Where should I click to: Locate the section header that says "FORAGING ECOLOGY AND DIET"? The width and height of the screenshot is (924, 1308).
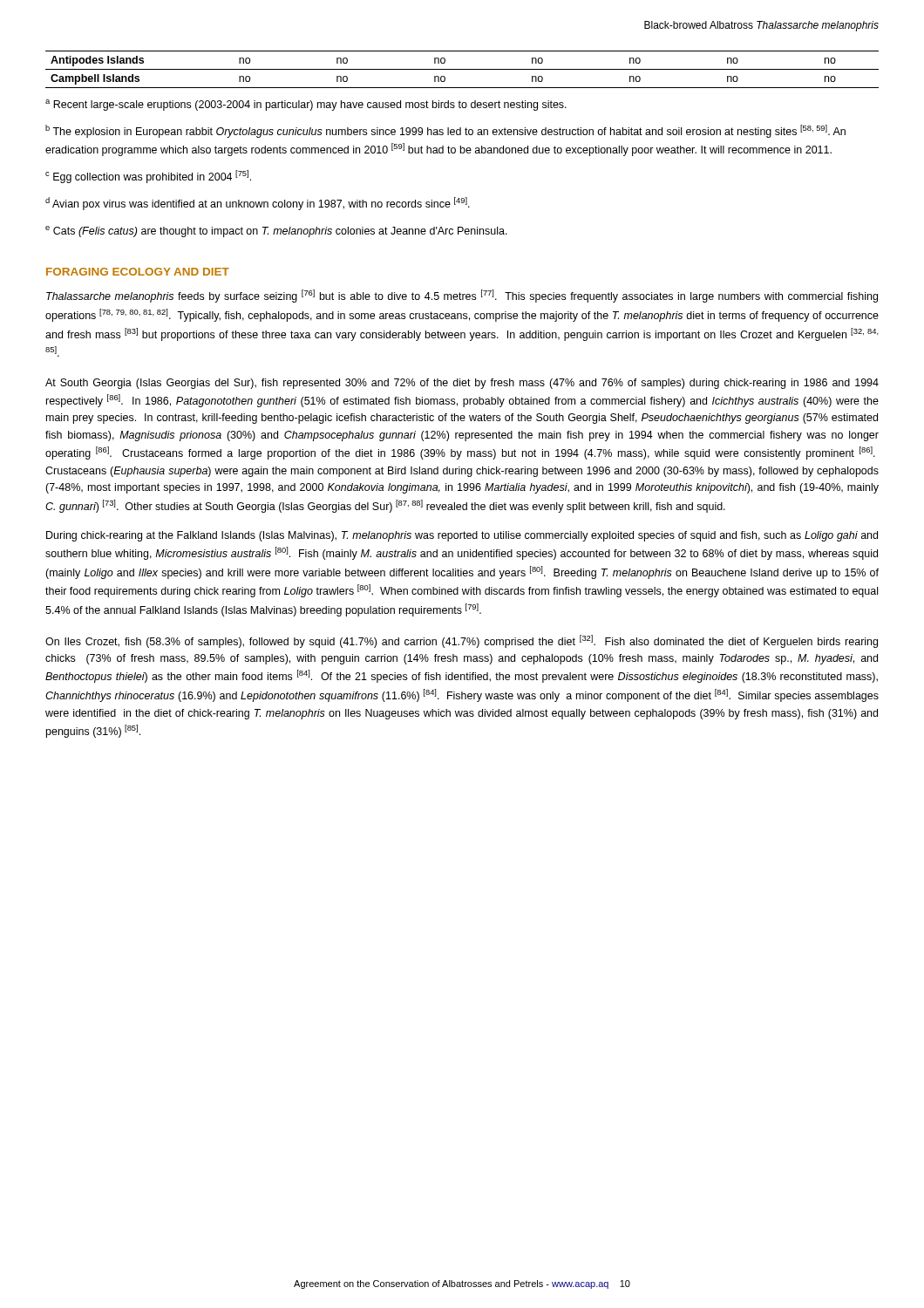(x=137, y=272)
